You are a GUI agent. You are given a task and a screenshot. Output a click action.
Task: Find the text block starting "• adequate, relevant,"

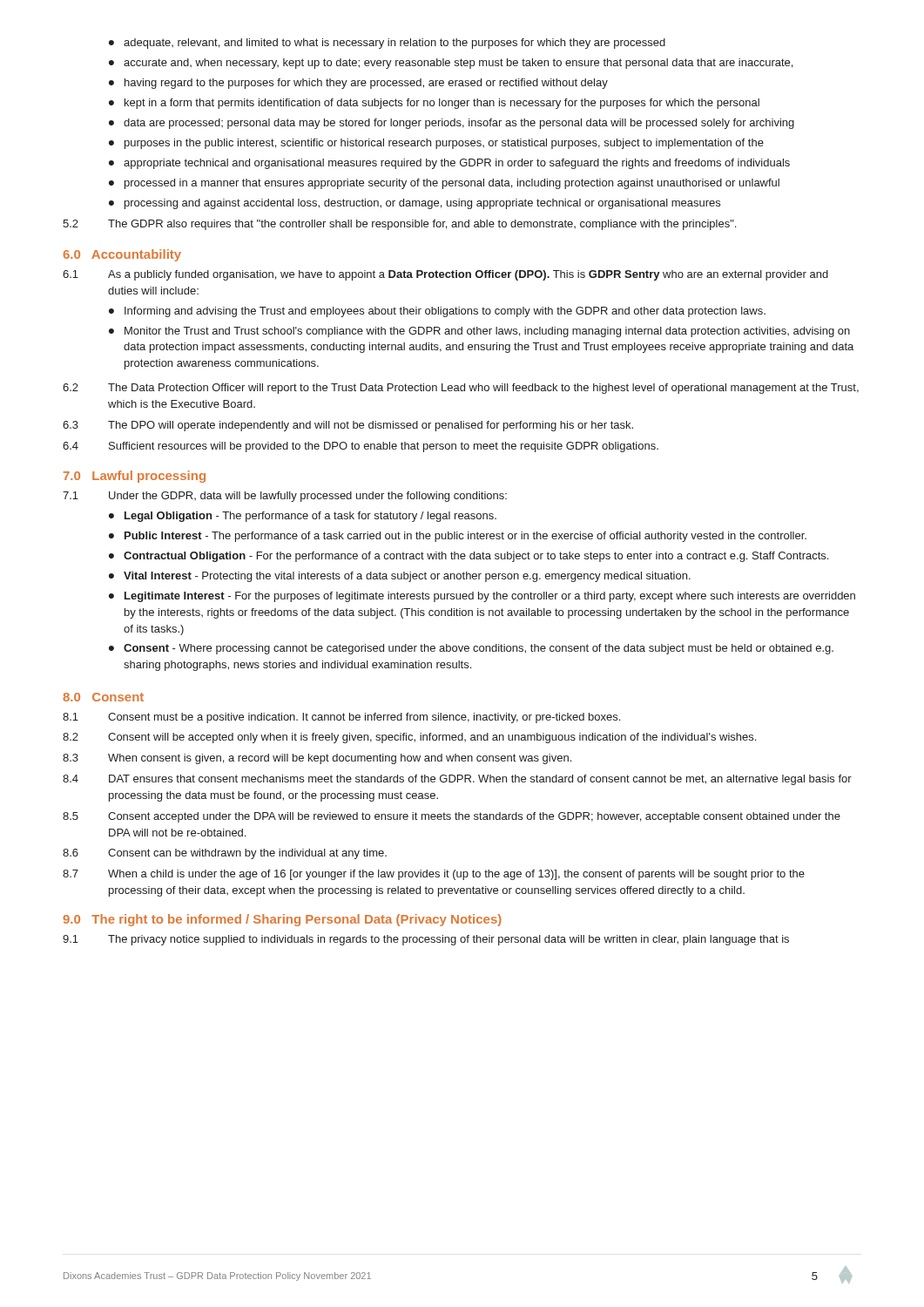(485, 44)
